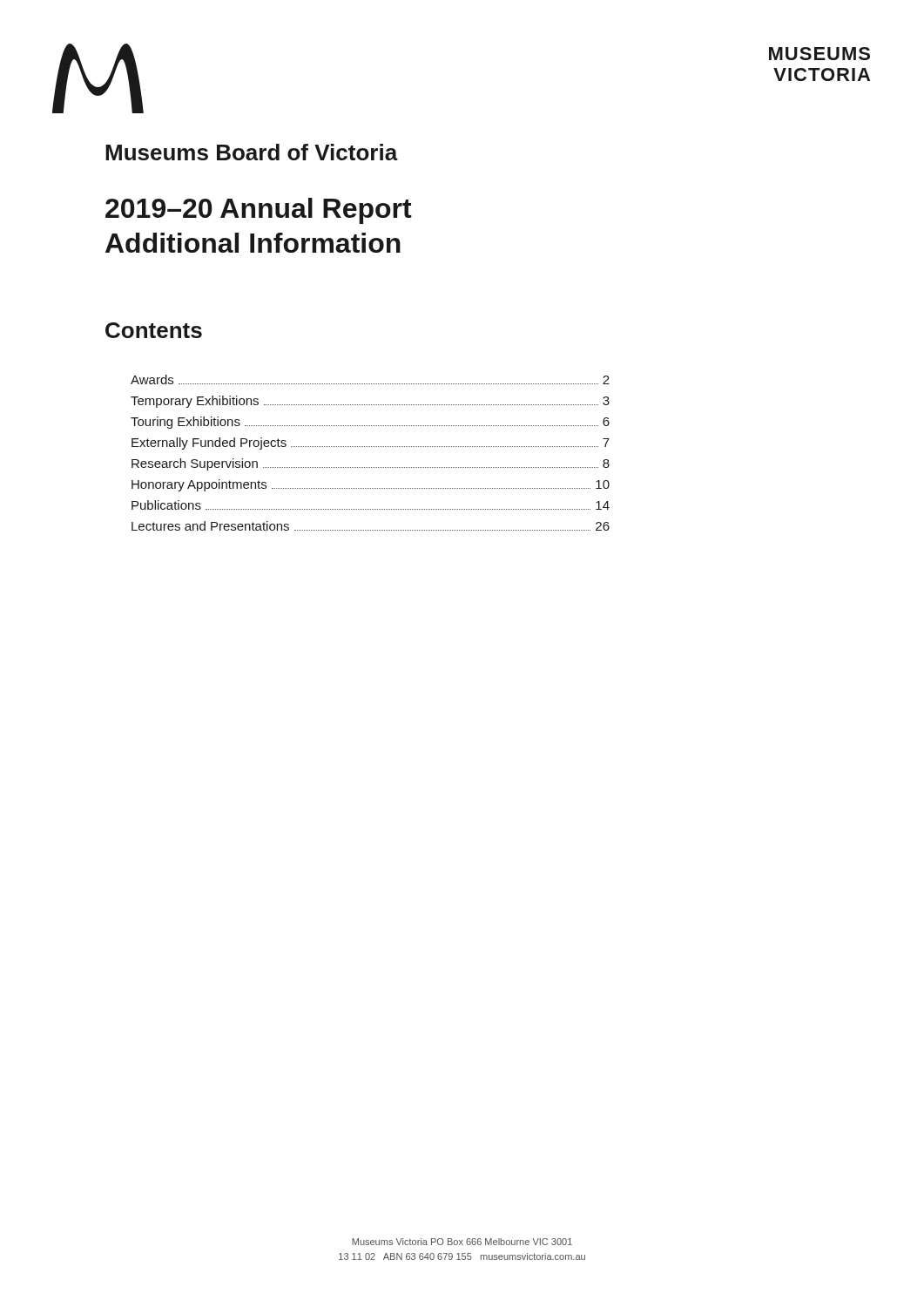Locate the text "Research Supervision 8"
Screen dimensions: 1307x924
click(370, 463)
